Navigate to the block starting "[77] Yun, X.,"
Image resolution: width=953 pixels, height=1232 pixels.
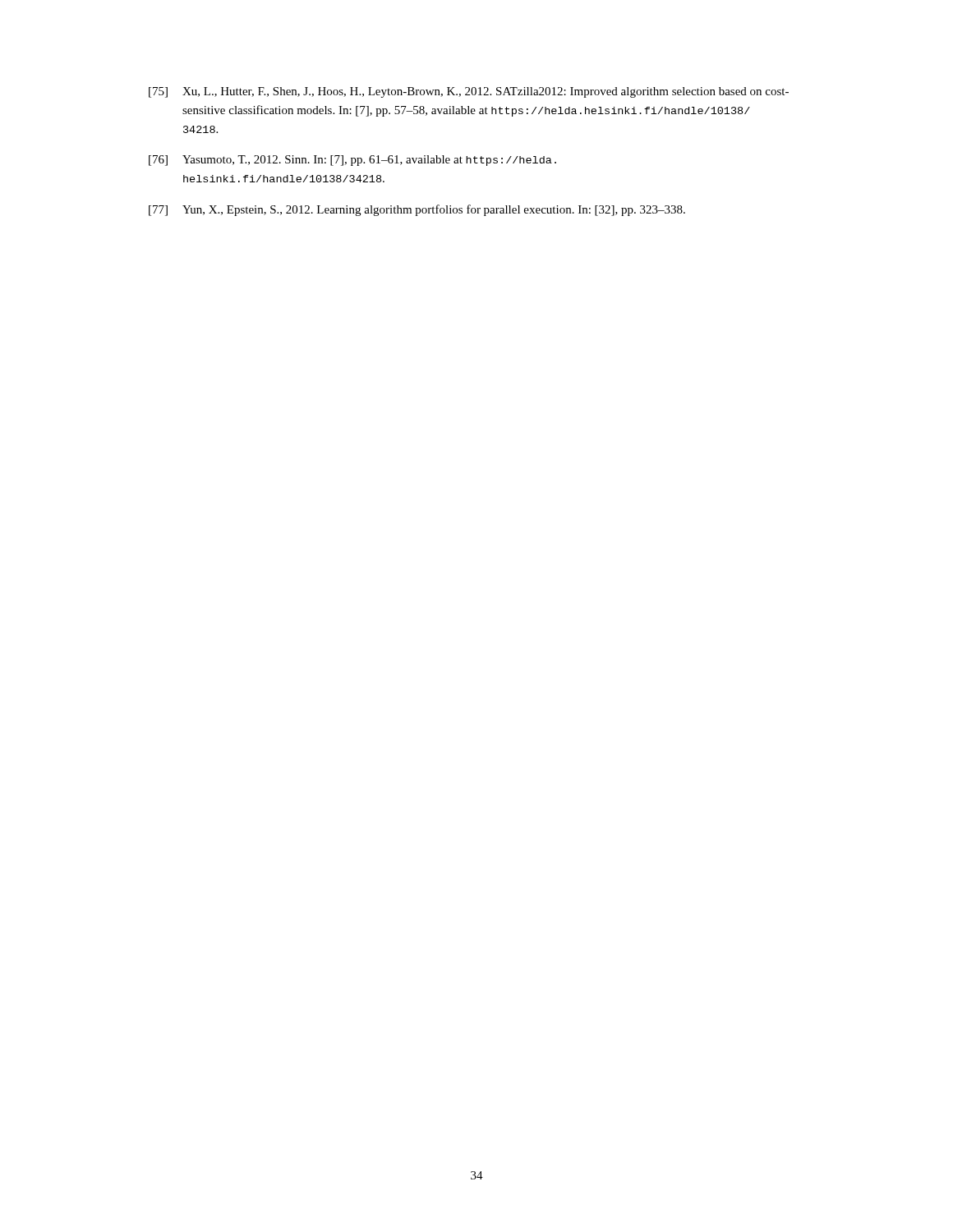[476, 209]
